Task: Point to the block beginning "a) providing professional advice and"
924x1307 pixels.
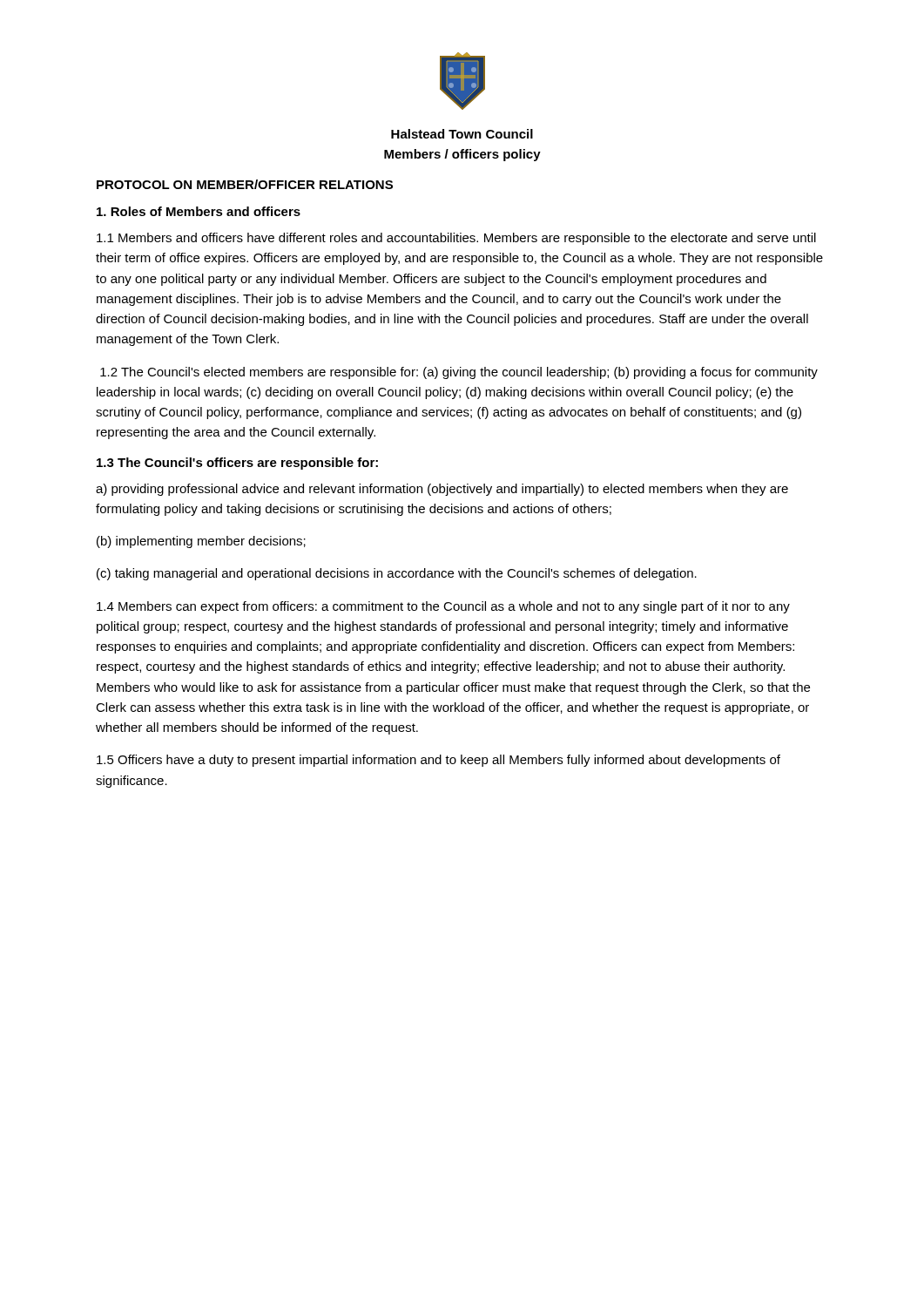Action: tap(442, 498)
